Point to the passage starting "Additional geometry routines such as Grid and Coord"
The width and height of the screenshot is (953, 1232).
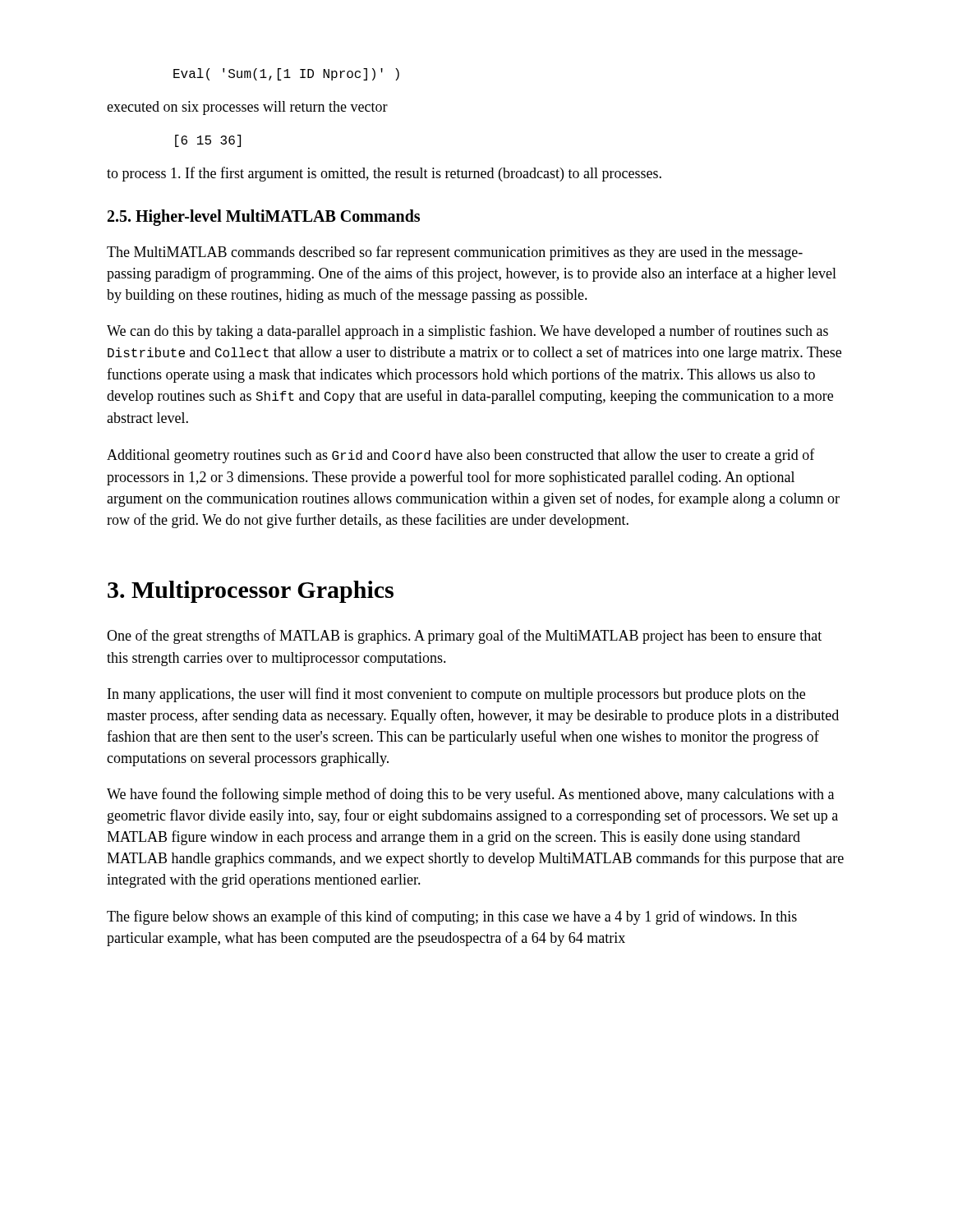click(476, 487)
